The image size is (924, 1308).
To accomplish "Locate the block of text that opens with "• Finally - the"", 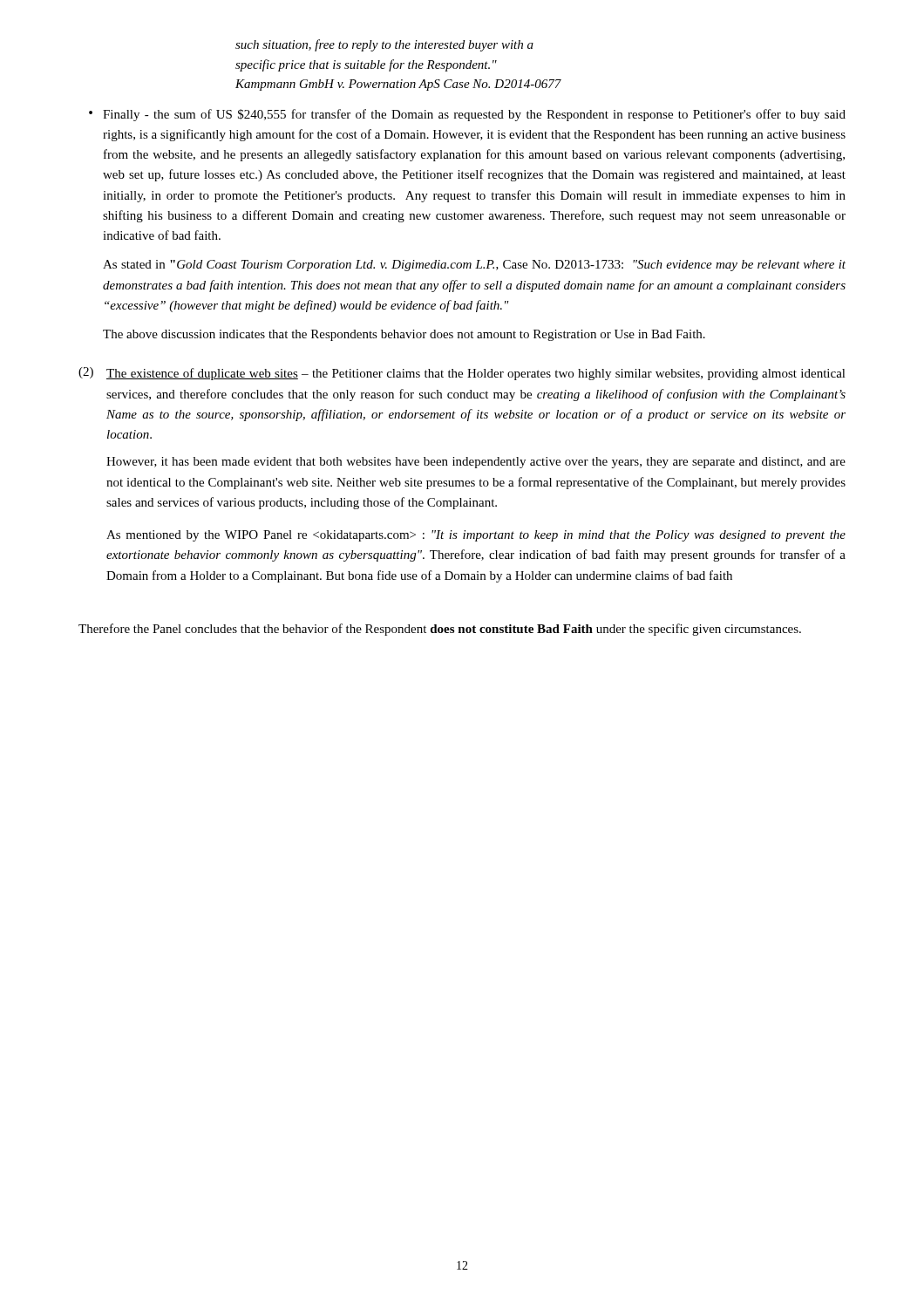I will 462,228.
